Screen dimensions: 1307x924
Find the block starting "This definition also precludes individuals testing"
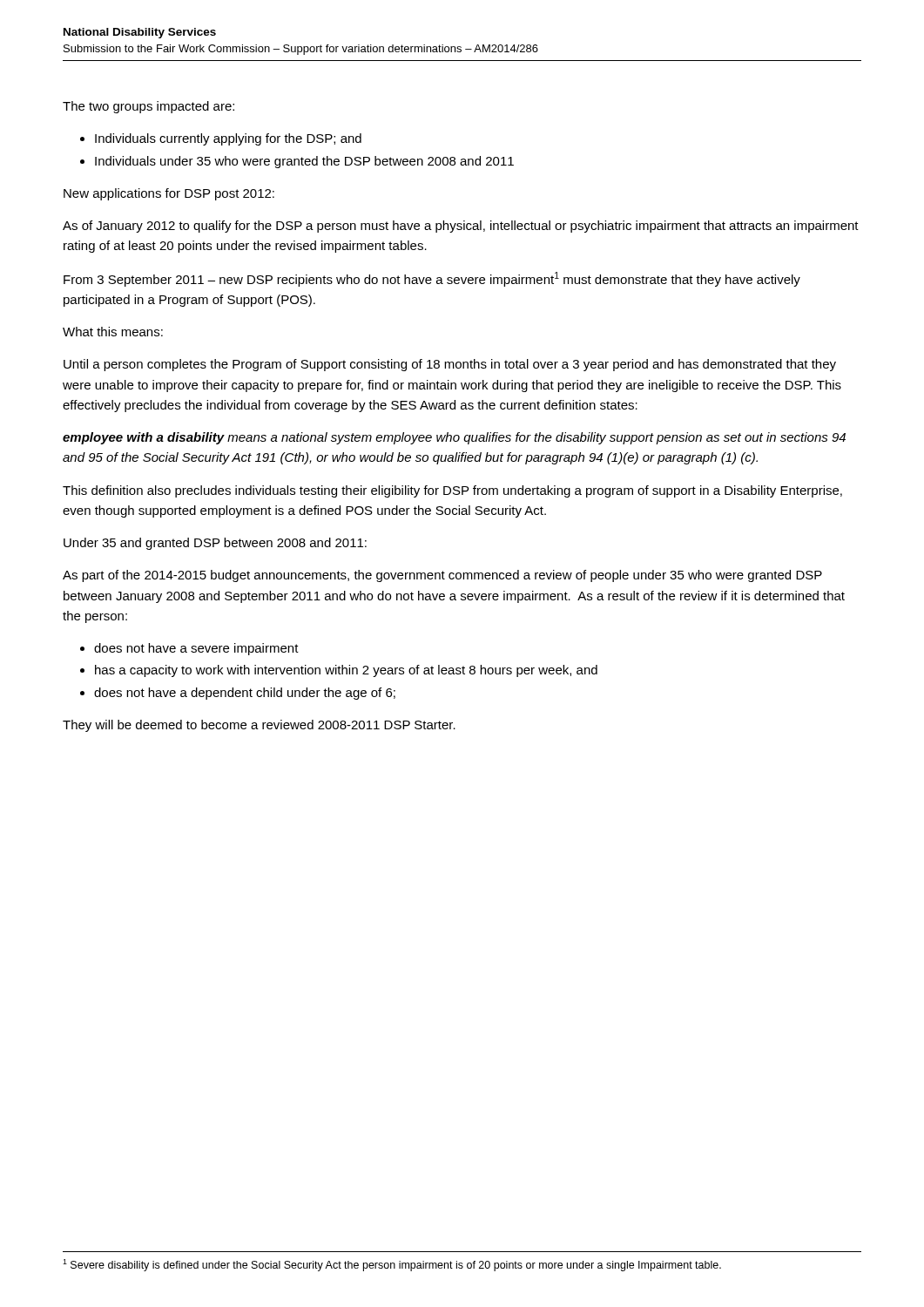[453, 500]
